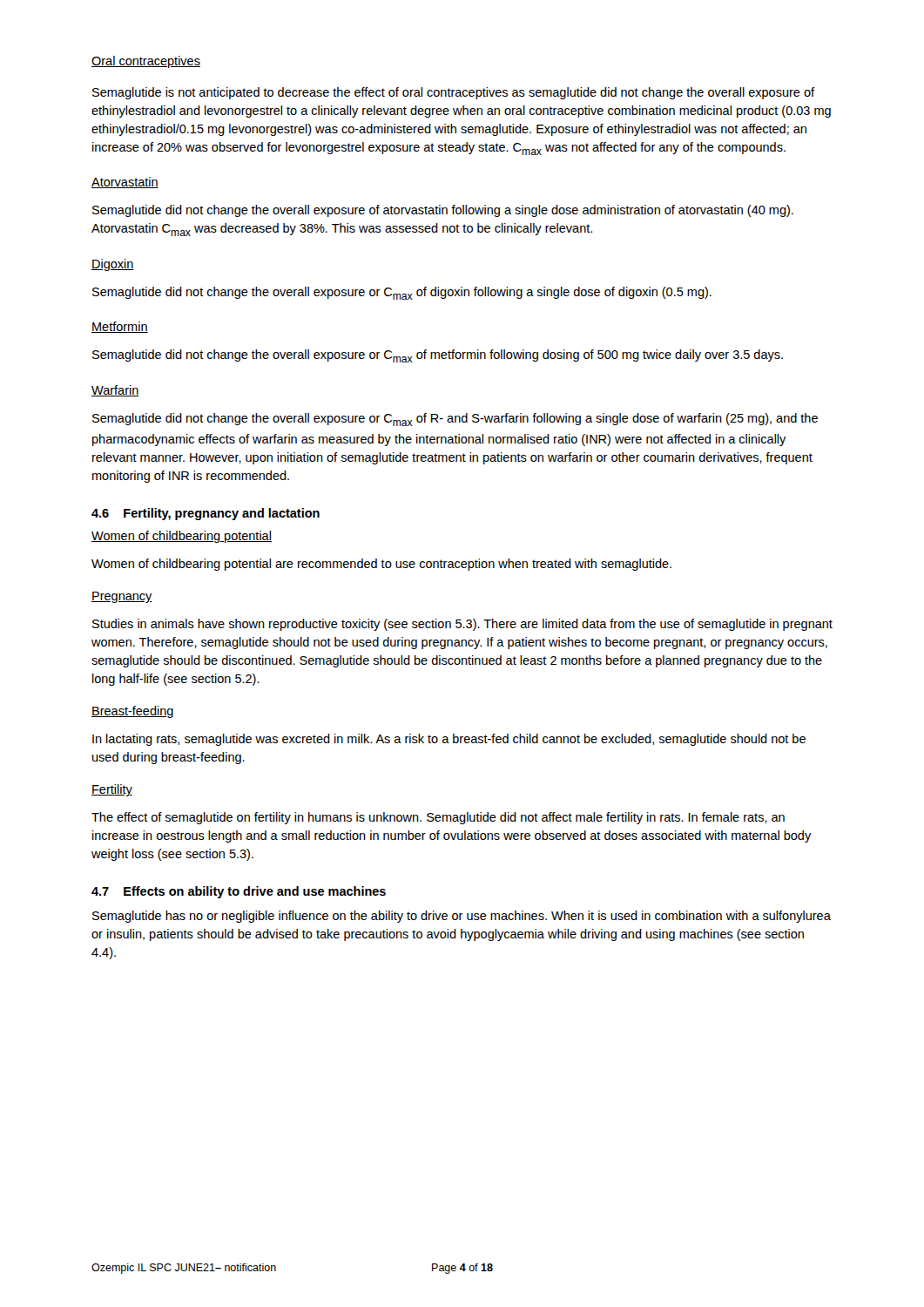
Task: Locate the text starting "Semaglutide is not anticipated to"
Action: pyautogui.click(x=462, y=122)
